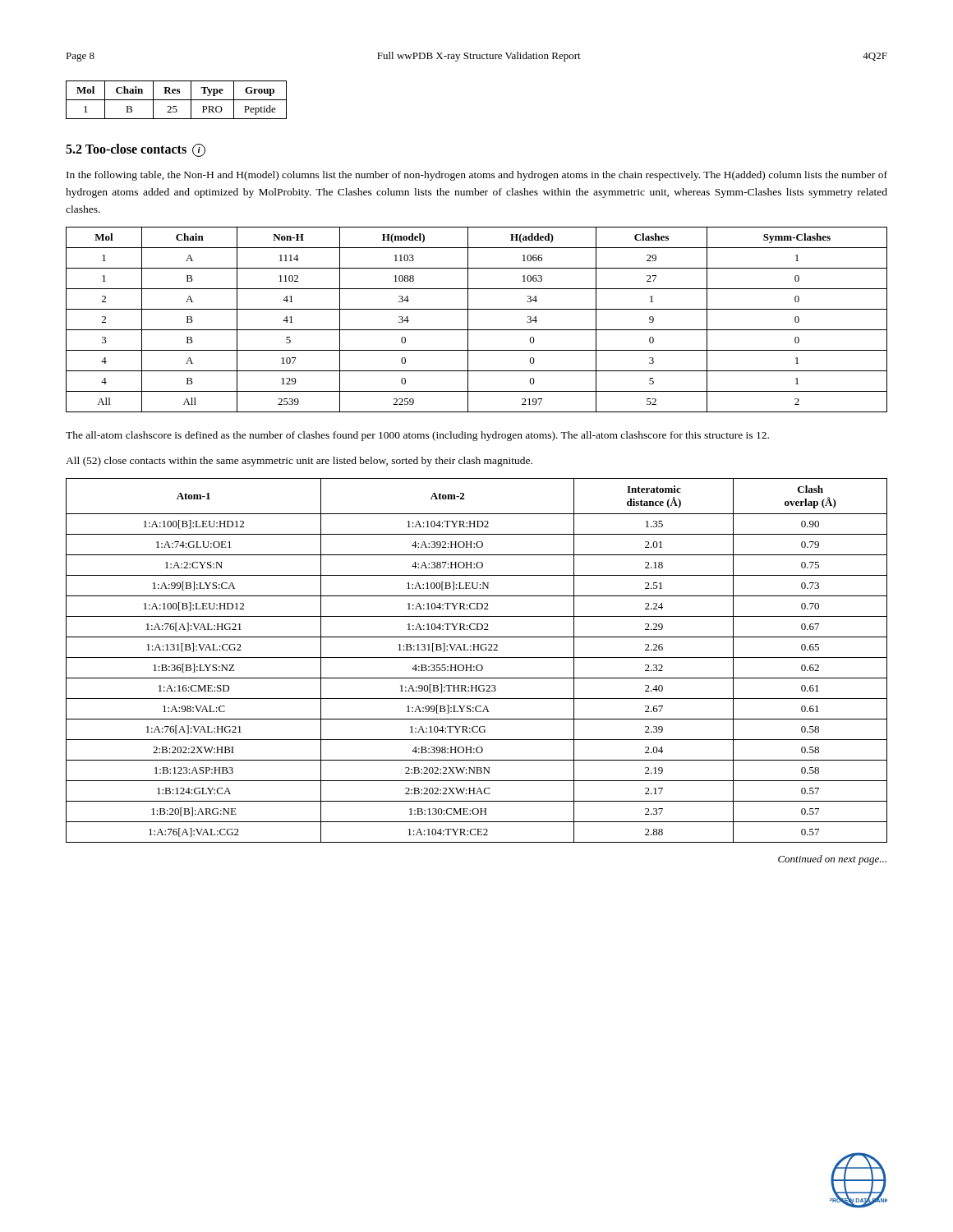Click on the table containing "Clashes"
953x1232 pixels.
[x=476, y=320]
